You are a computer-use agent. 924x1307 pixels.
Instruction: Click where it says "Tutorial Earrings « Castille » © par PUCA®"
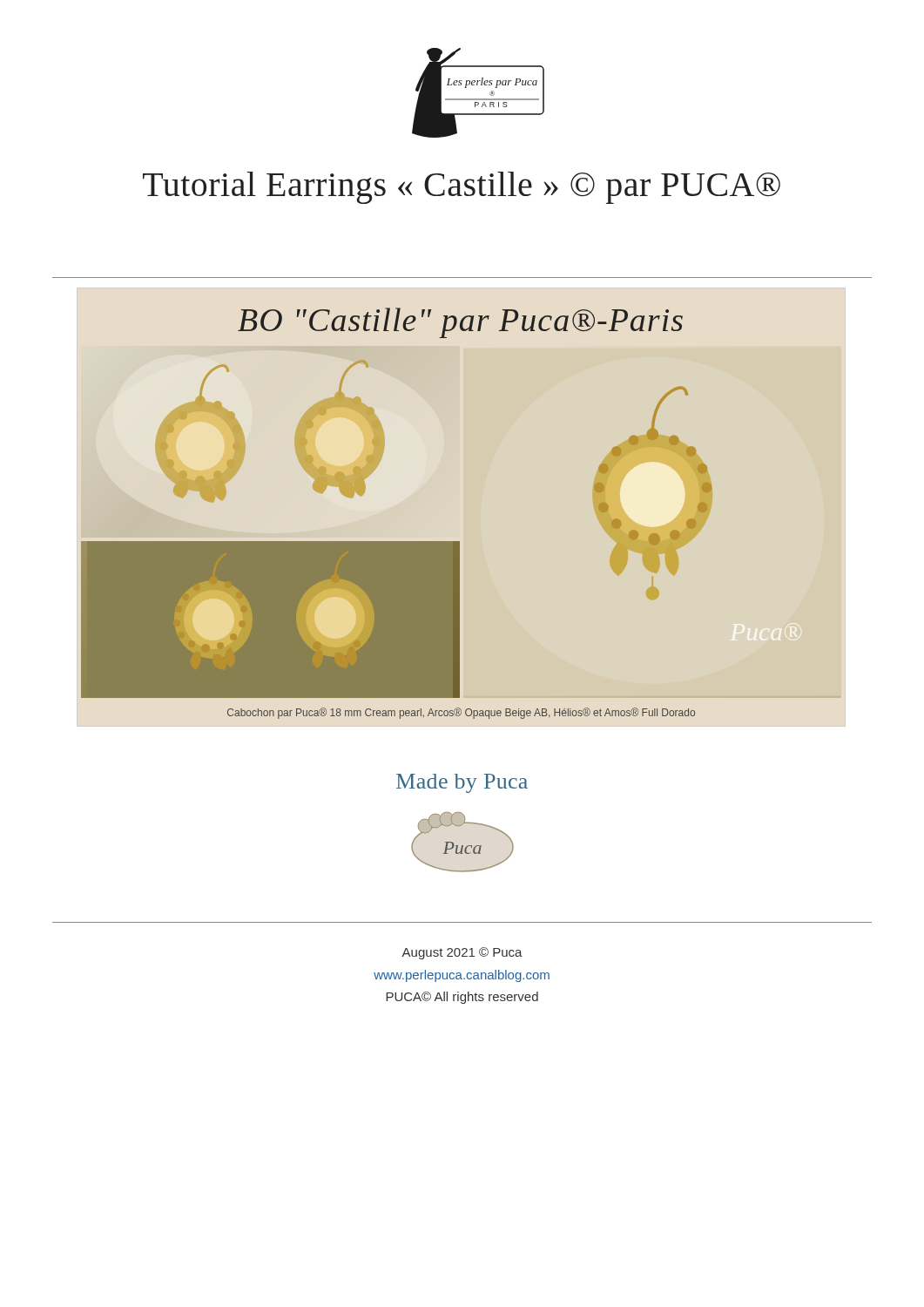tap(462, 184)
